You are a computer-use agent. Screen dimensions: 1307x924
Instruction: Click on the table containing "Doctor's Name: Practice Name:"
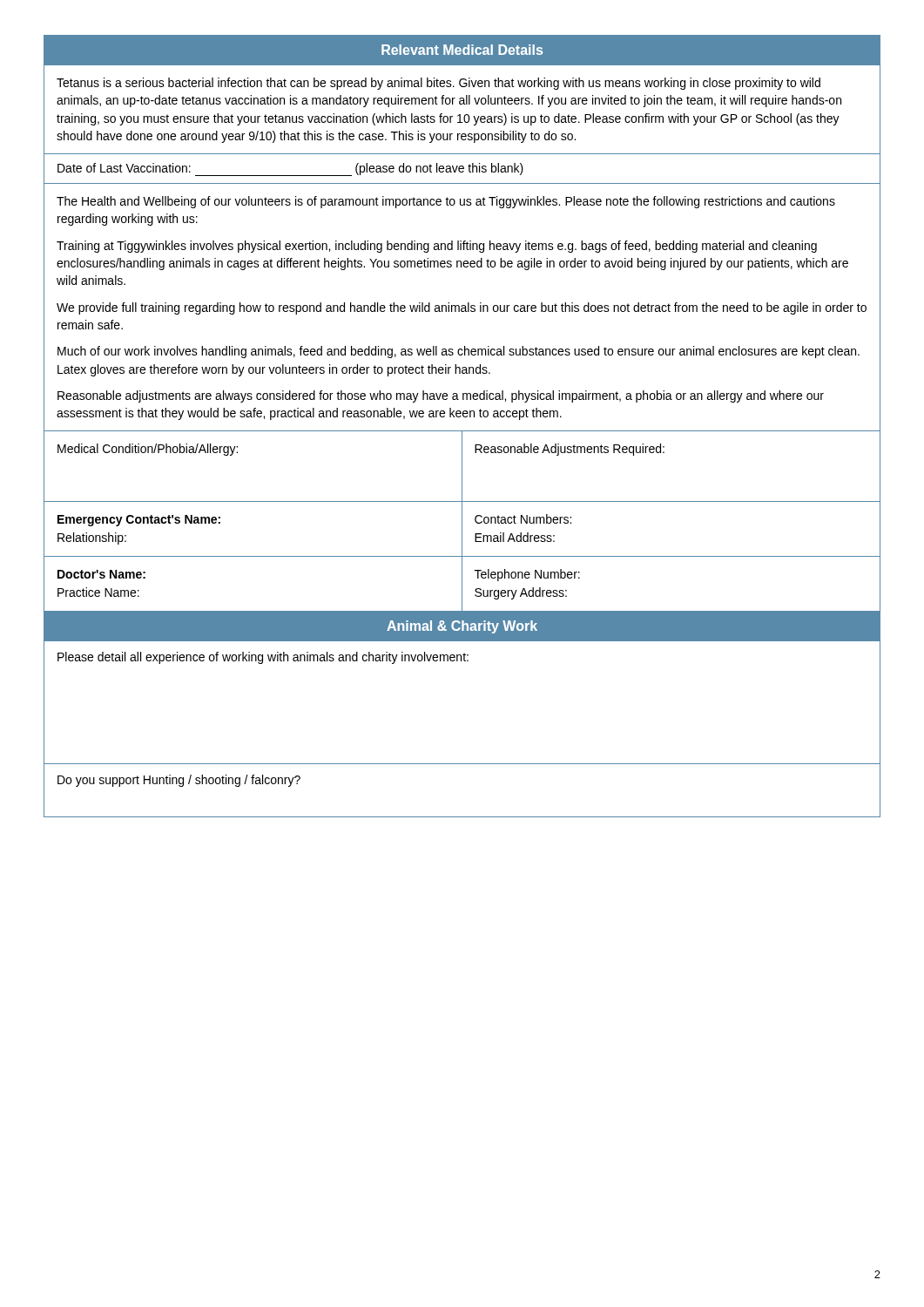[462, 585]
